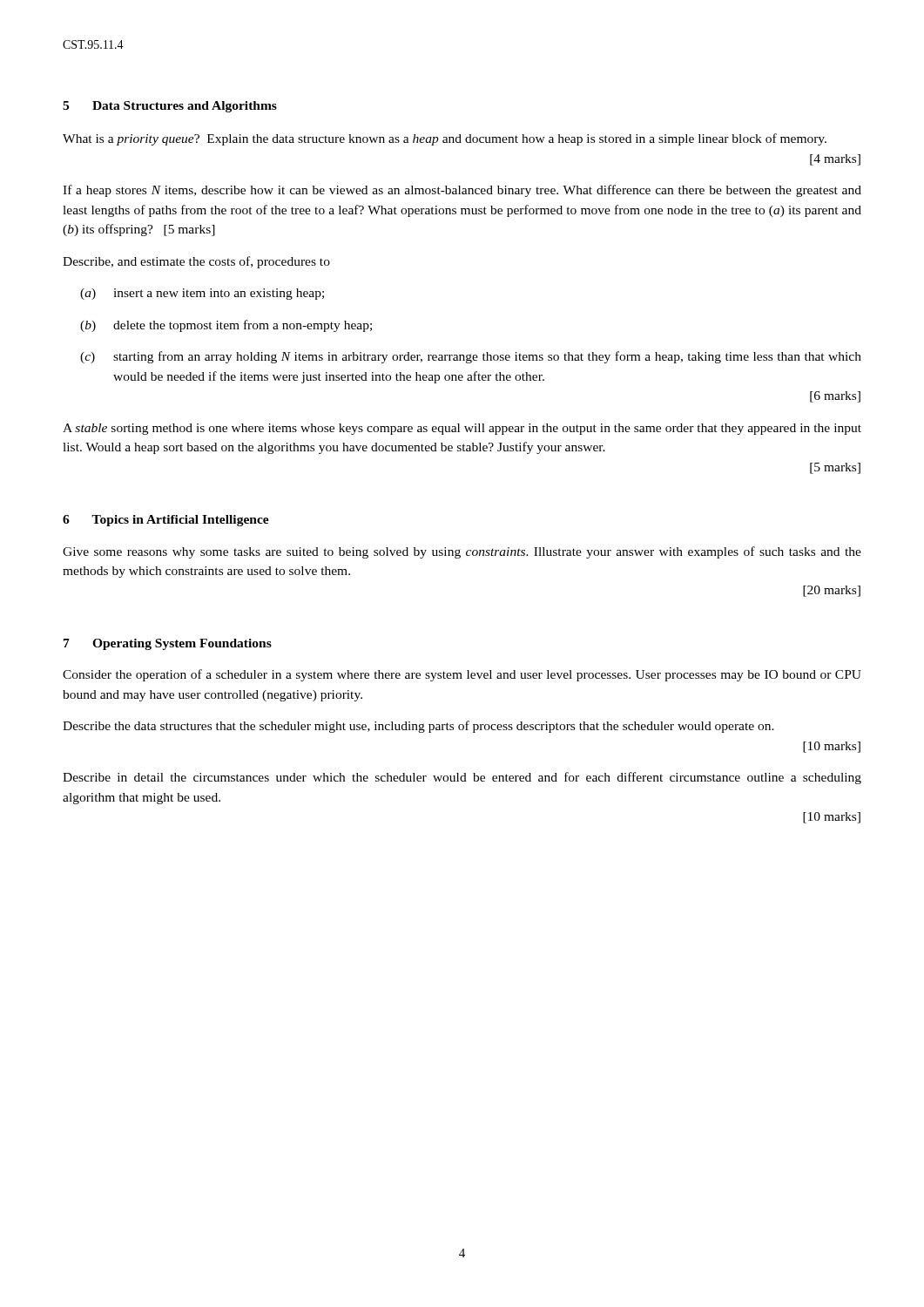Navigate to the block starting "A stable sorting method is one where items"
The width and height of the screenshot is (924, 1307).
(x=462, y=448)
